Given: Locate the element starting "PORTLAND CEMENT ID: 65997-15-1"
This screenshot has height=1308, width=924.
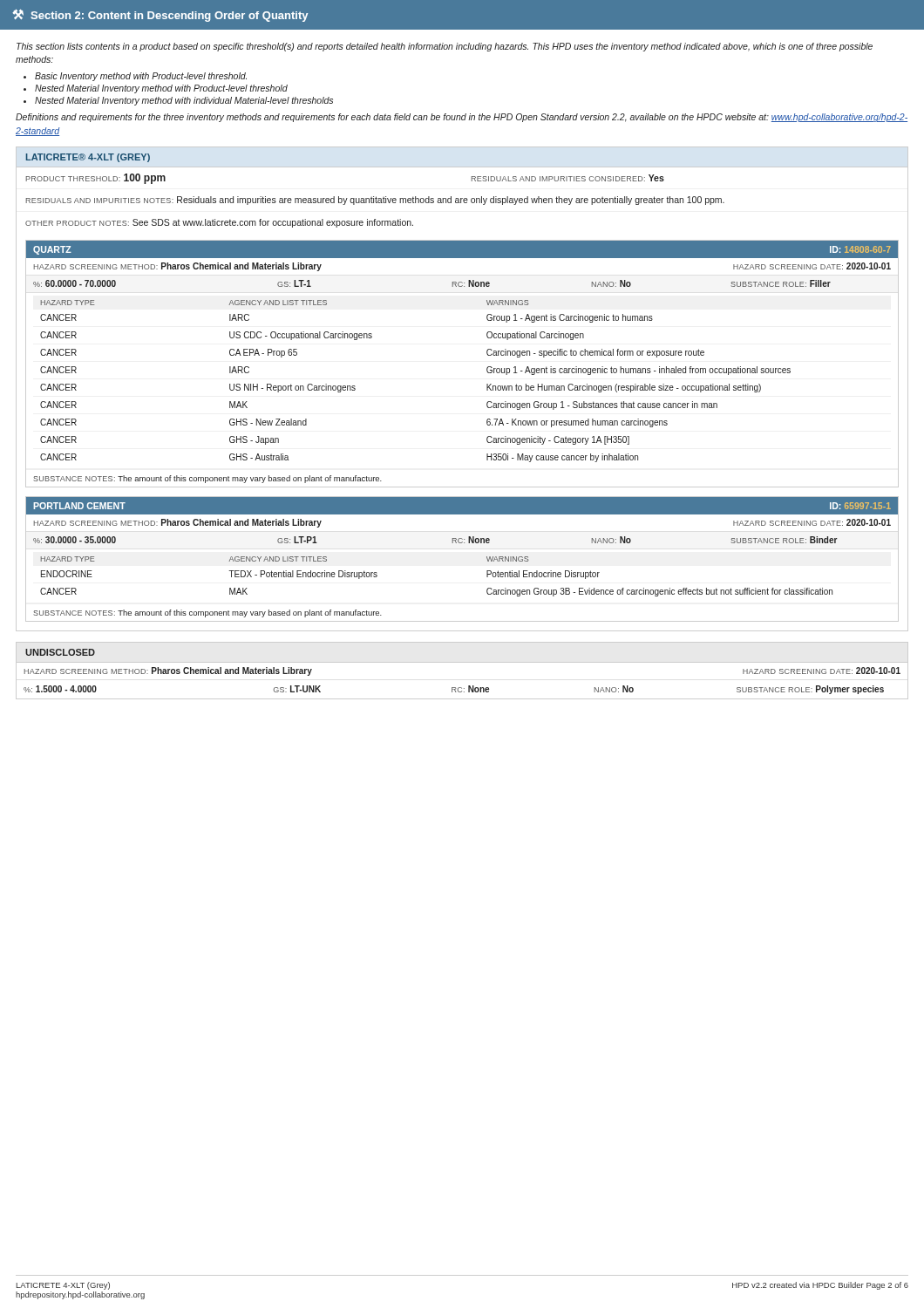Looking at the screenshot, I should [x=462, y=506].
